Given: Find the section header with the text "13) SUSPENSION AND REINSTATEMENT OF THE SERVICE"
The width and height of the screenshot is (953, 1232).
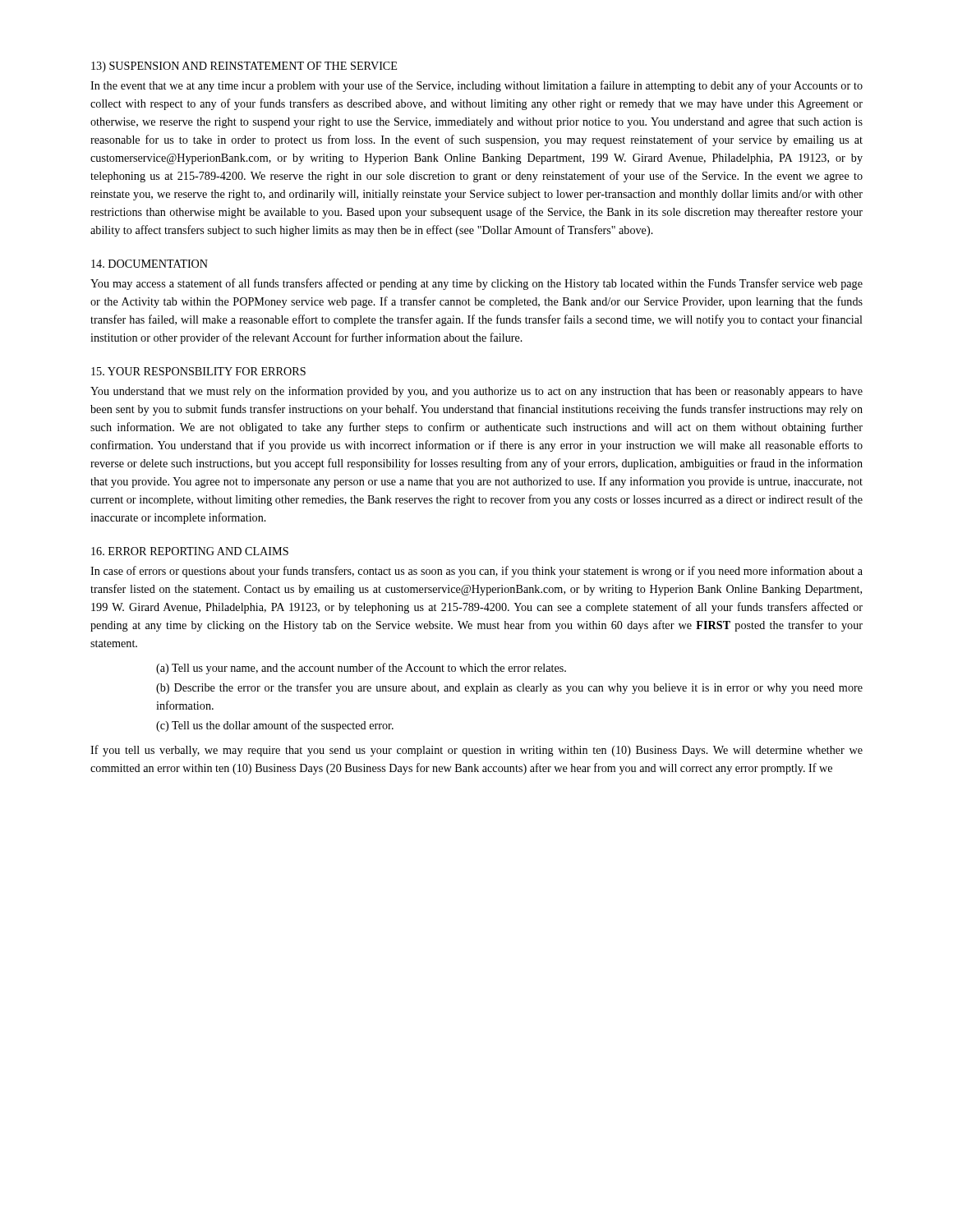Looking at the screenshot, I should 244,66.
